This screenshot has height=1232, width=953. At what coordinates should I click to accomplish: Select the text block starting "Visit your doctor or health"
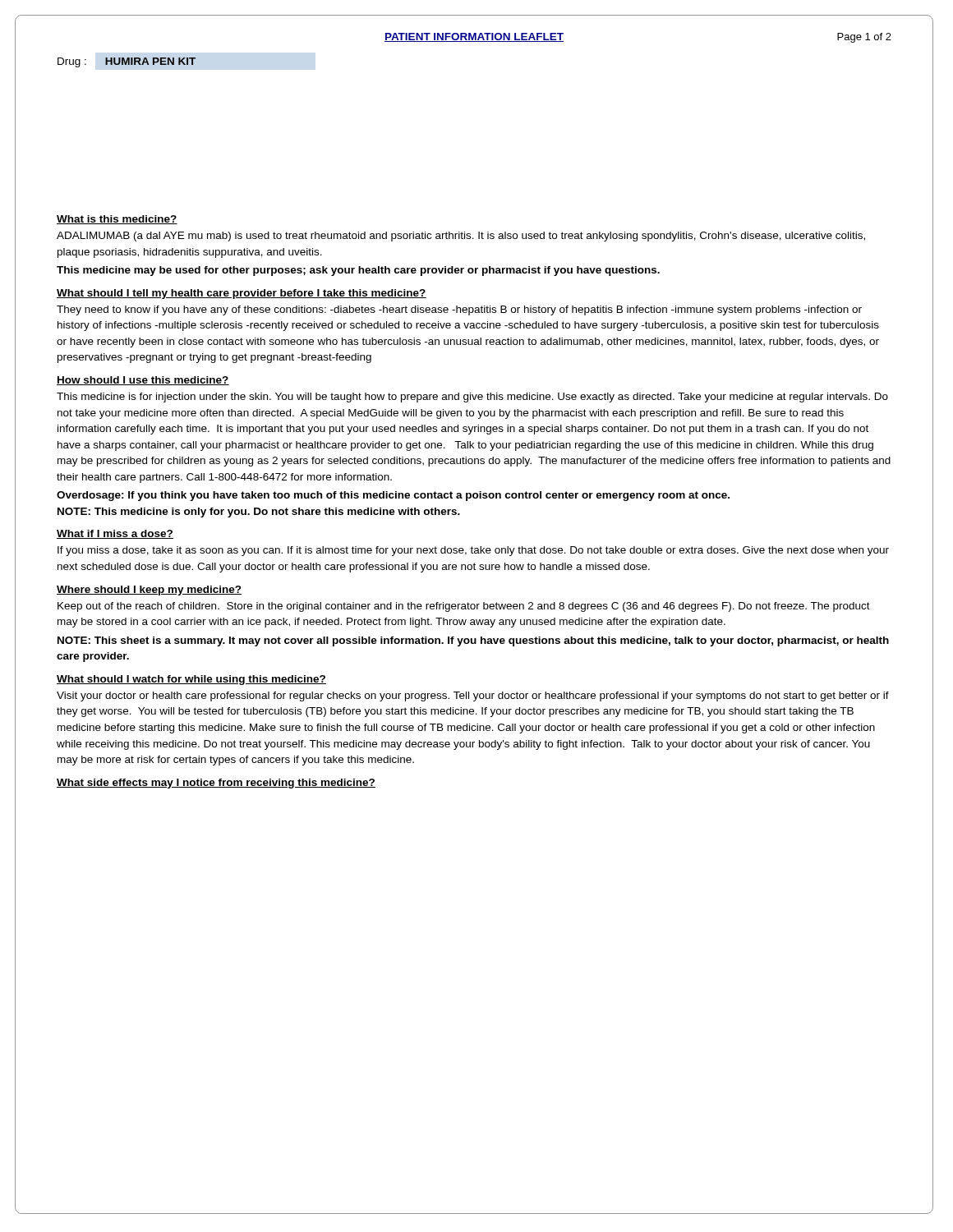pyautogui.click(x=473, y=727)
